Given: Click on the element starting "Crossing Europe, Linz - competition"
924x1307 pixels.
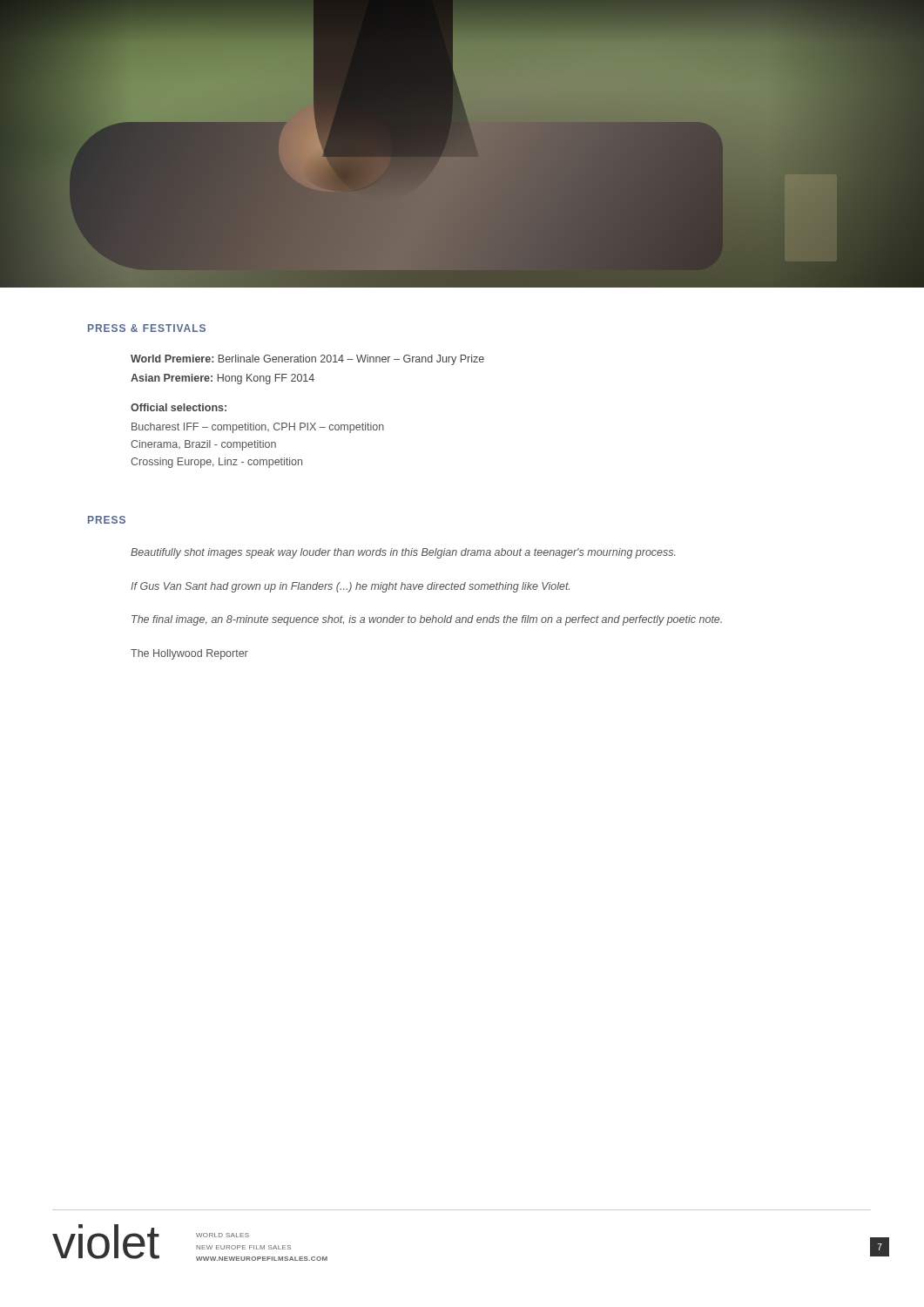Looking at the screenshot, I should pyautogui.click(x=217, y=462).
